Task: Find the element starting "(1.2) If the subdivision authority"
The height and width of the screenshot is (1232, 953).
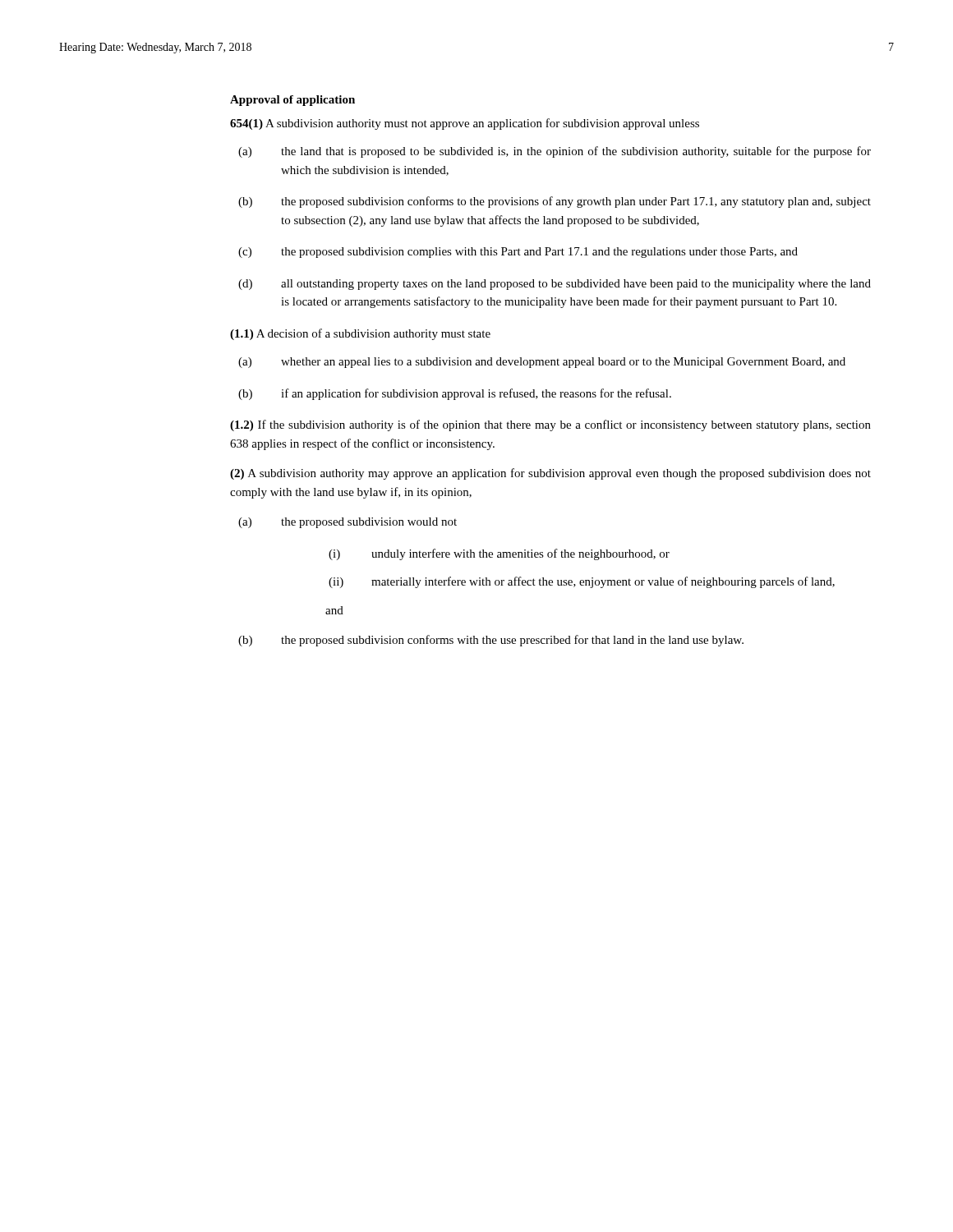Action: click(x=550, y=434)
